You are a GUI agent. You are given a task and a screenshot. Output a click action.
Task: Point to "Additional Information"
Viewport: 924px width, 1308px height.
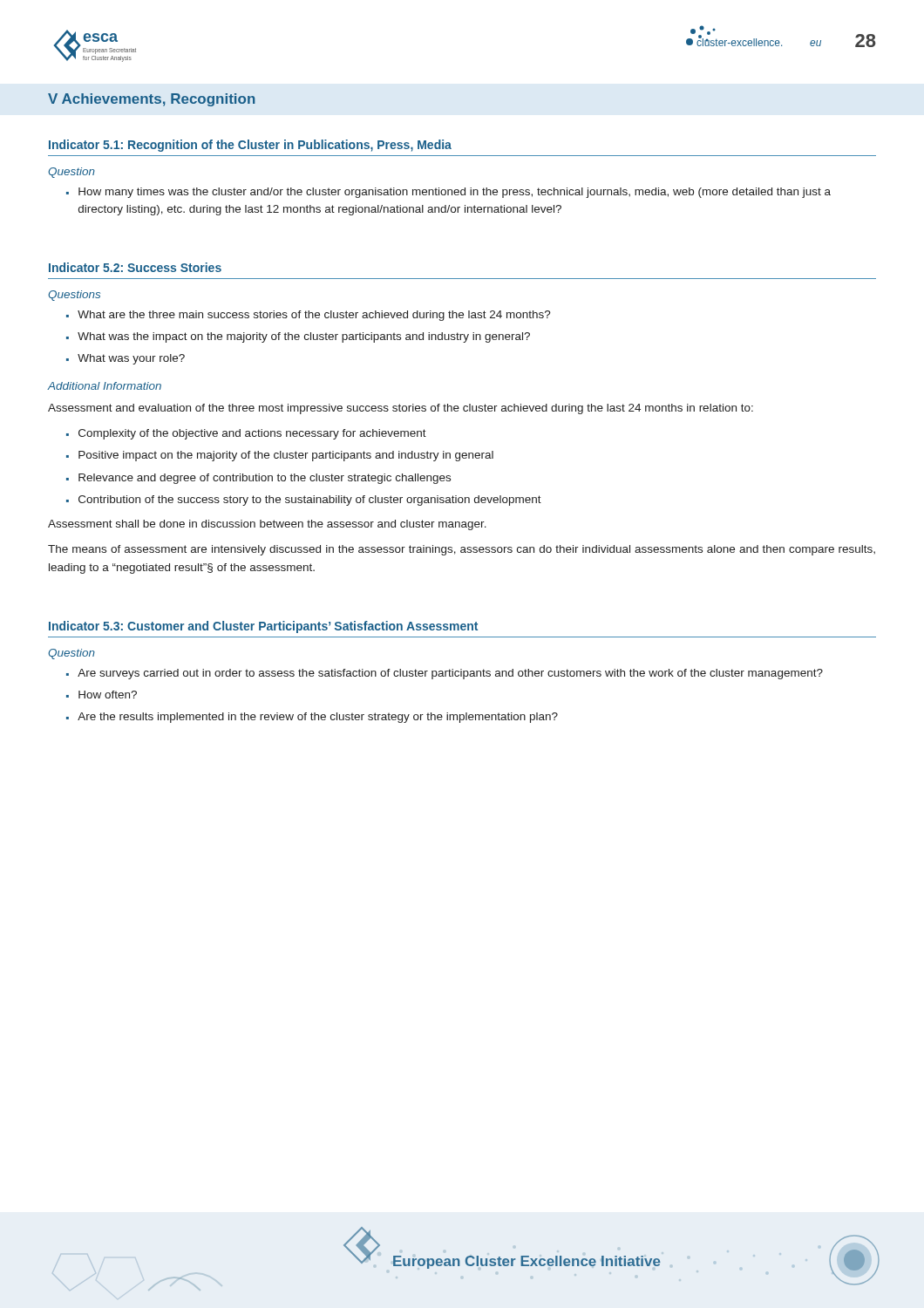click(105, 386)
